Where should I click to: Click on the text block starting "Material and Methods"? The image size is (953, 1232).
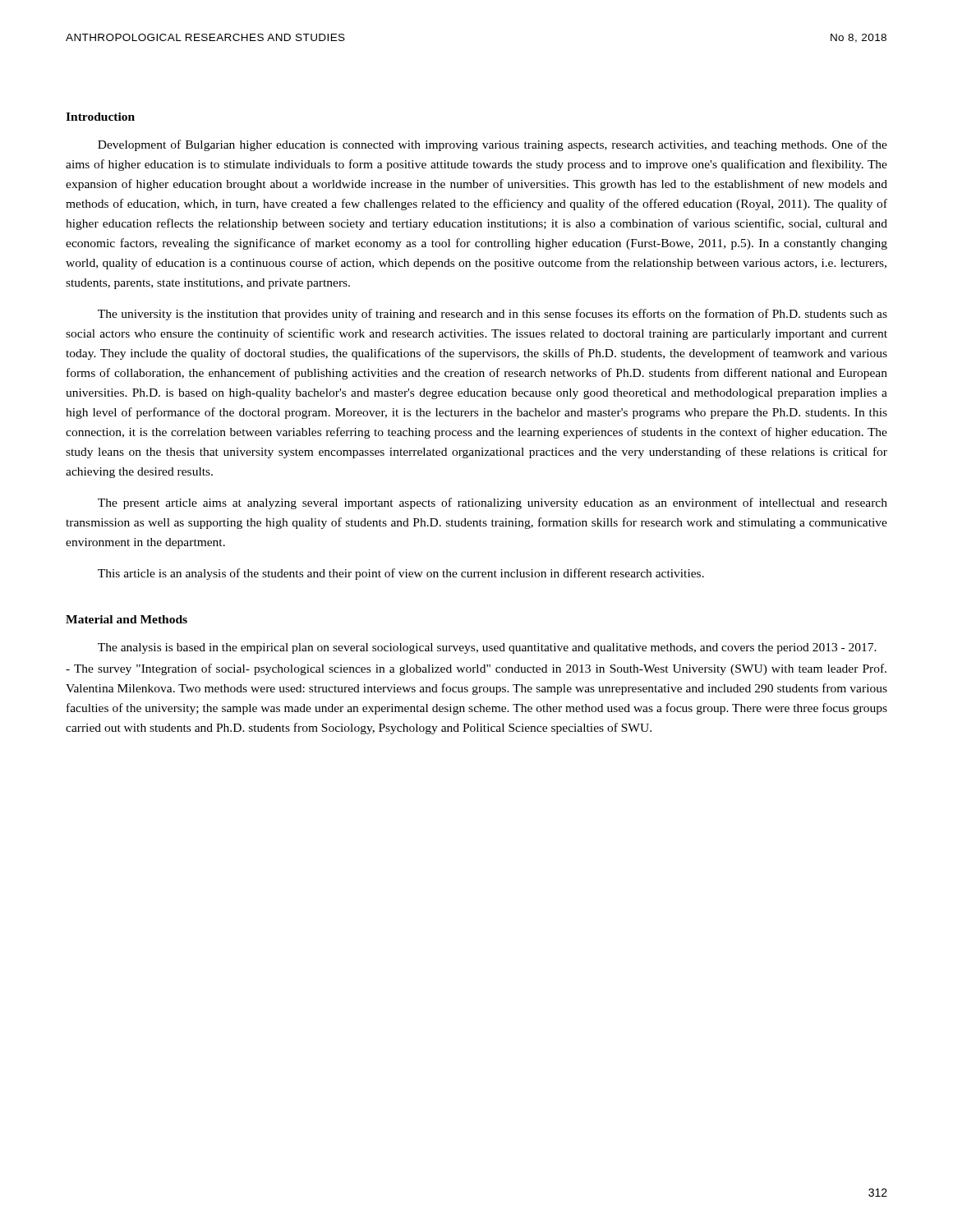(127, 619)
